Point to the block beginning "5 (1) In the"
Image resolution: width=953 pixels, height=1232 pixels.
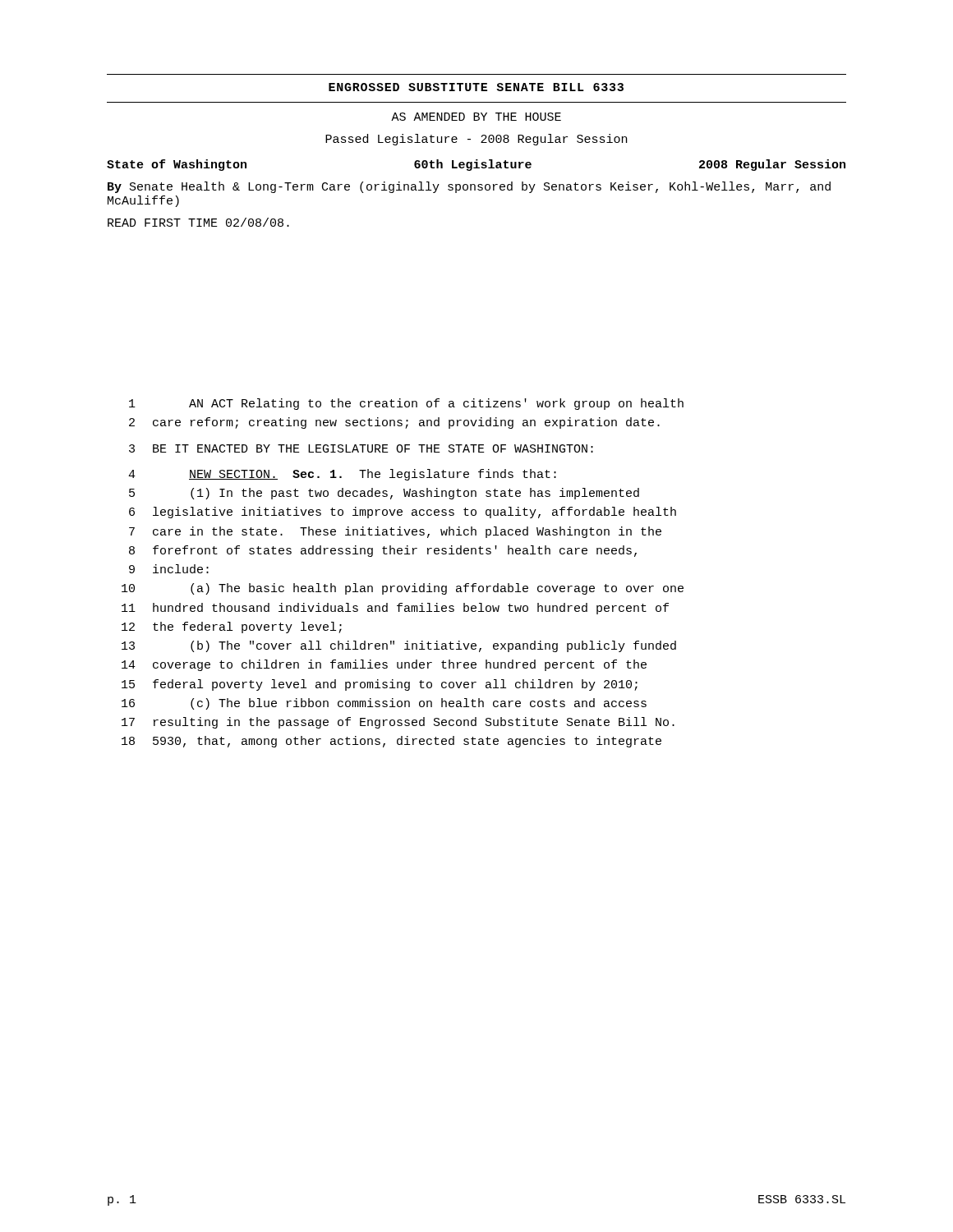coord(476,494)
